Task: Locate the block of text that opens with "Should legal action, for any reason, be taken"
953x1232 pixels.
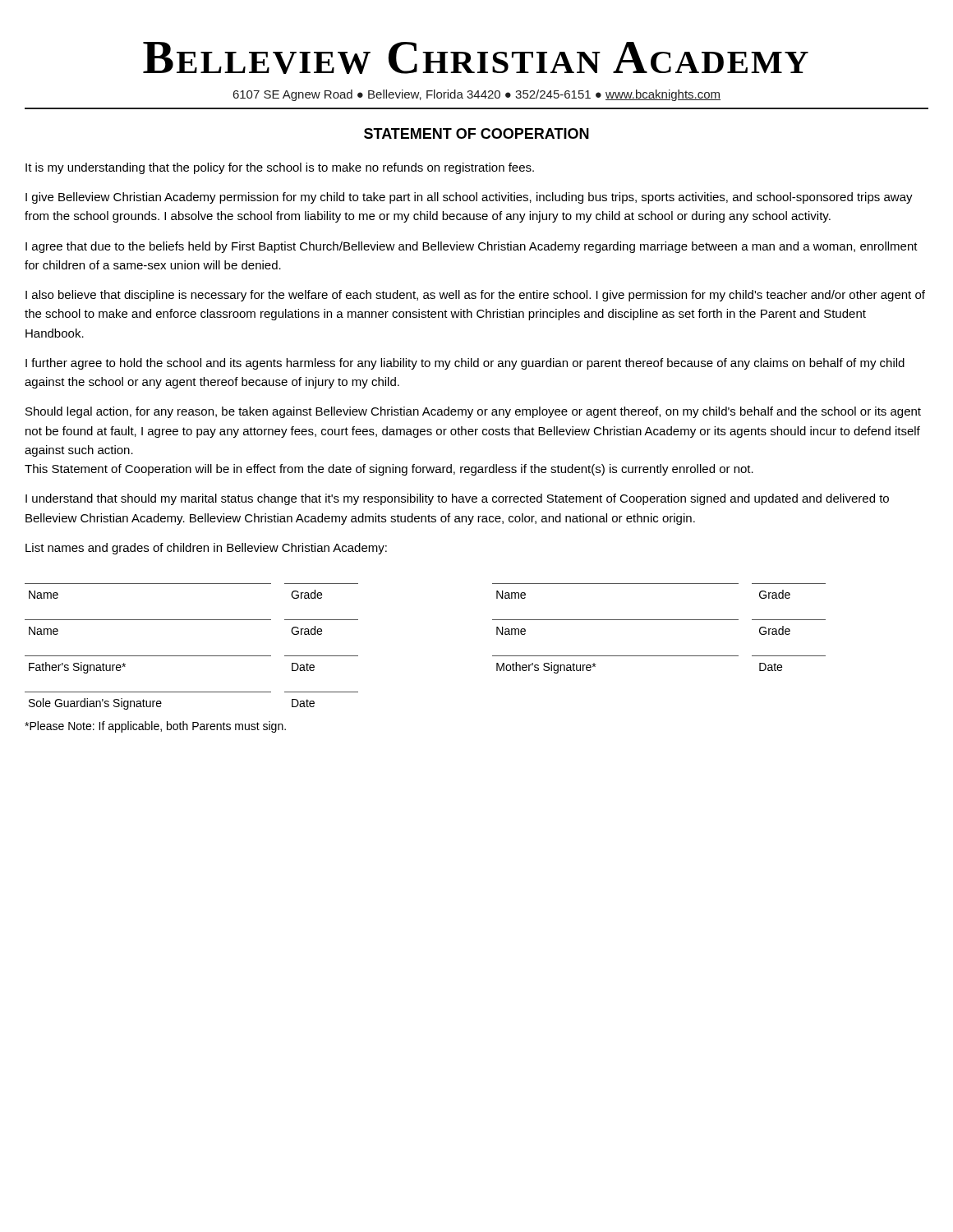Action: point(473,440)
